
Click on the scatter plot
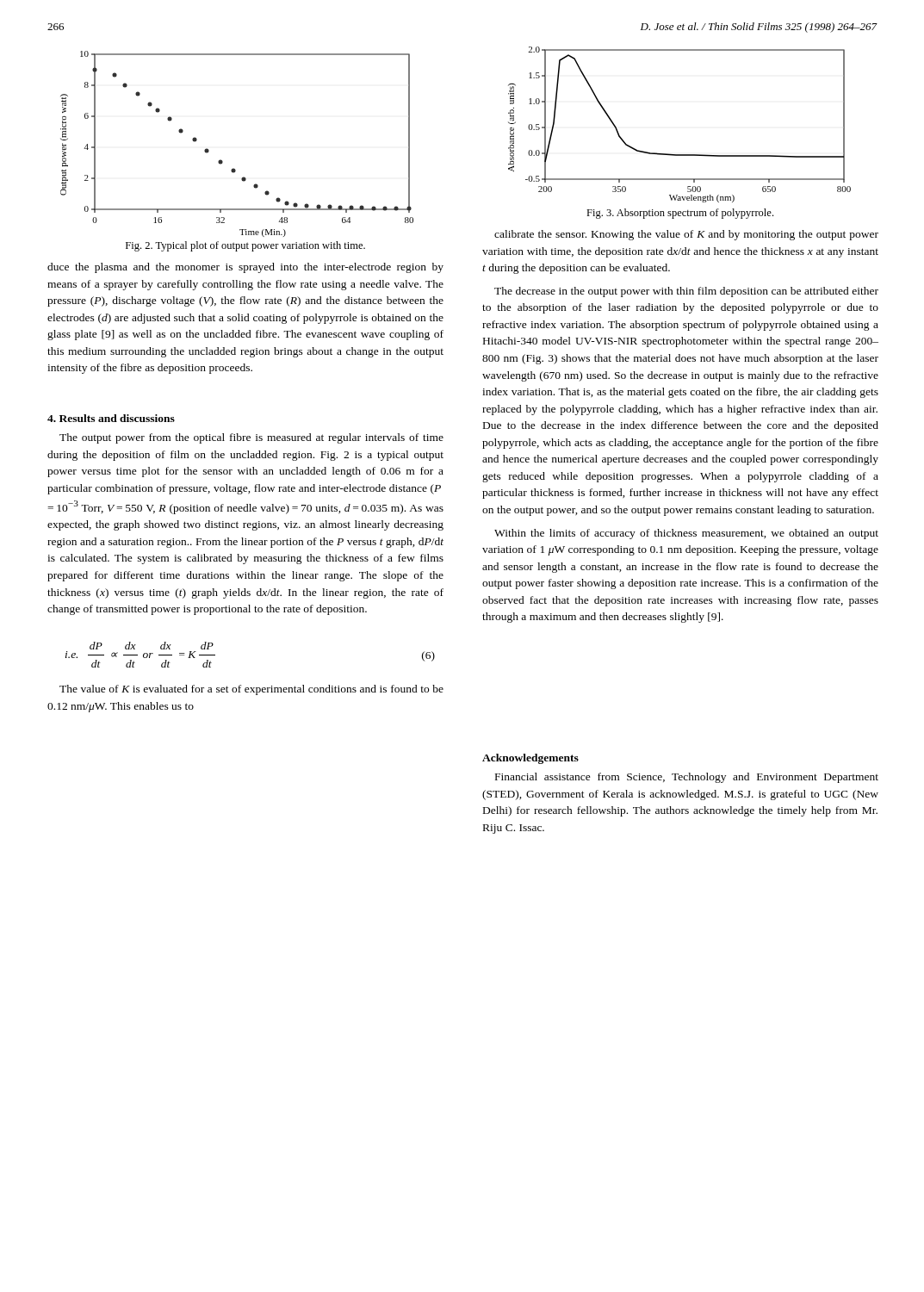[x=245, y=140]
